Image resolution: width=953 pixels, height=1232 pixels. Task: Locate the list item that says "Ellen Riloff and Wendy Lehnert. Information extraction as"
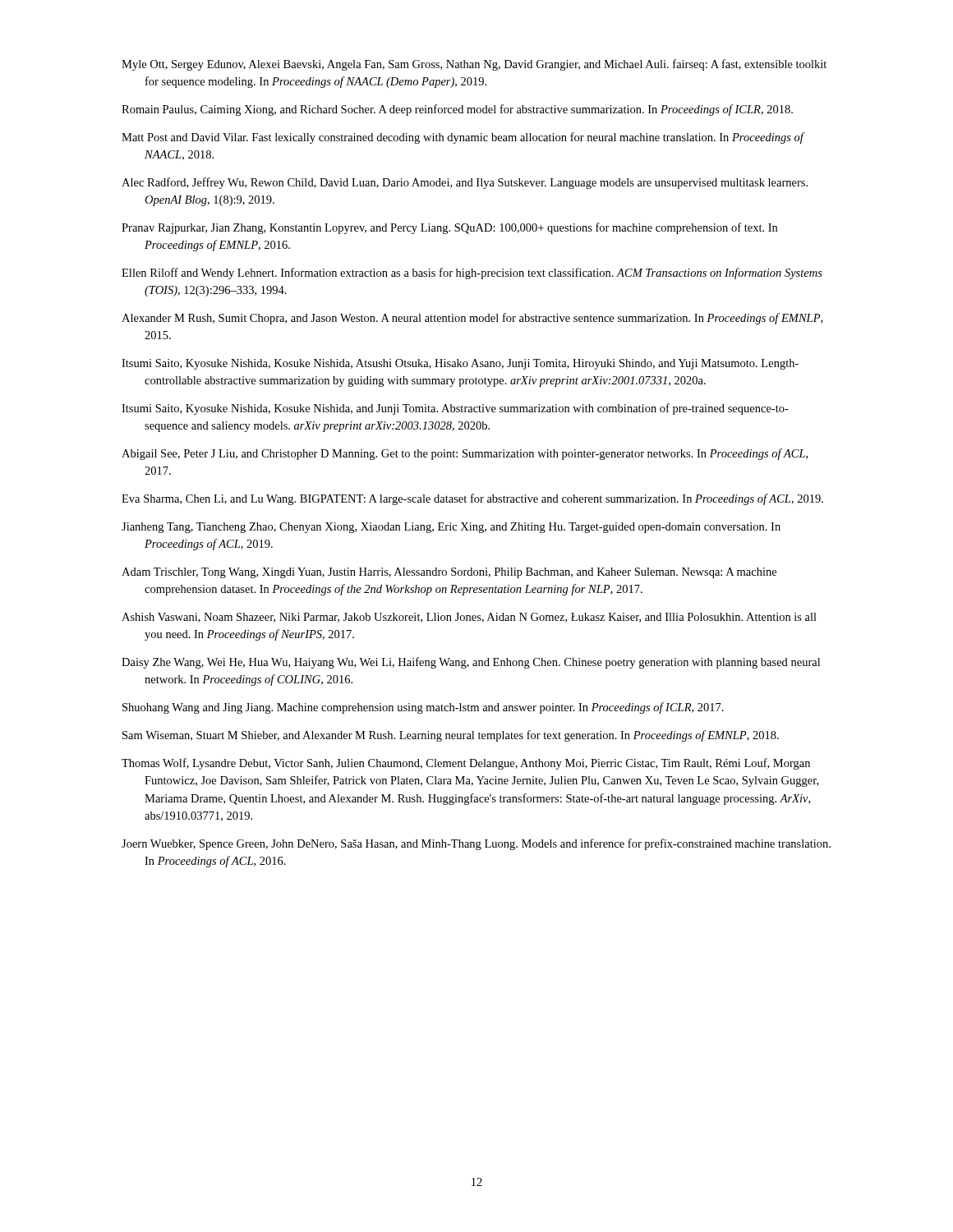472,281
